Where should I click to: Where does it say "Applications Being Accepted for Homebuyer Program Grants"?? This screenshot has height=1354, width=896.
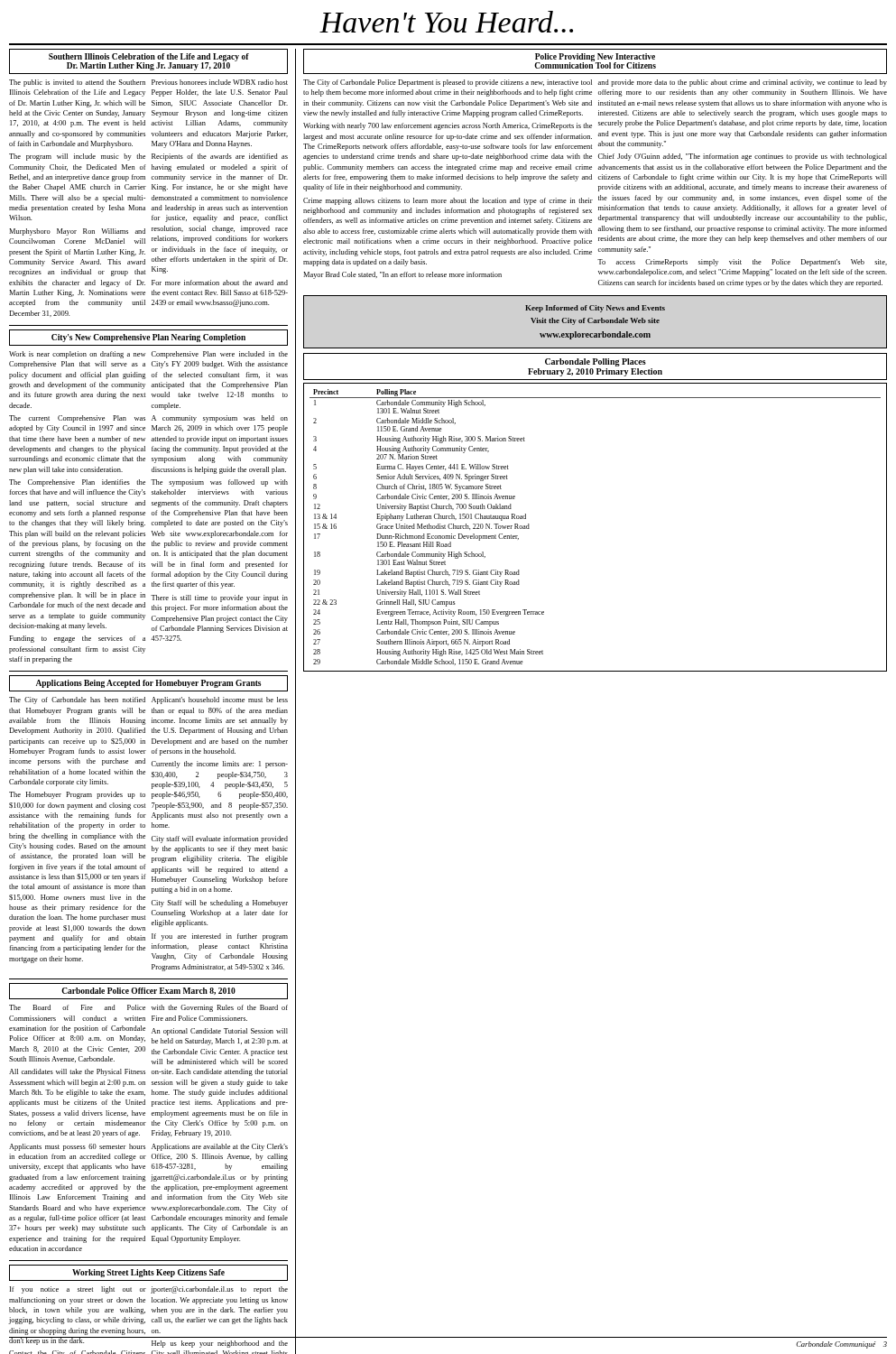click(148, 683)
